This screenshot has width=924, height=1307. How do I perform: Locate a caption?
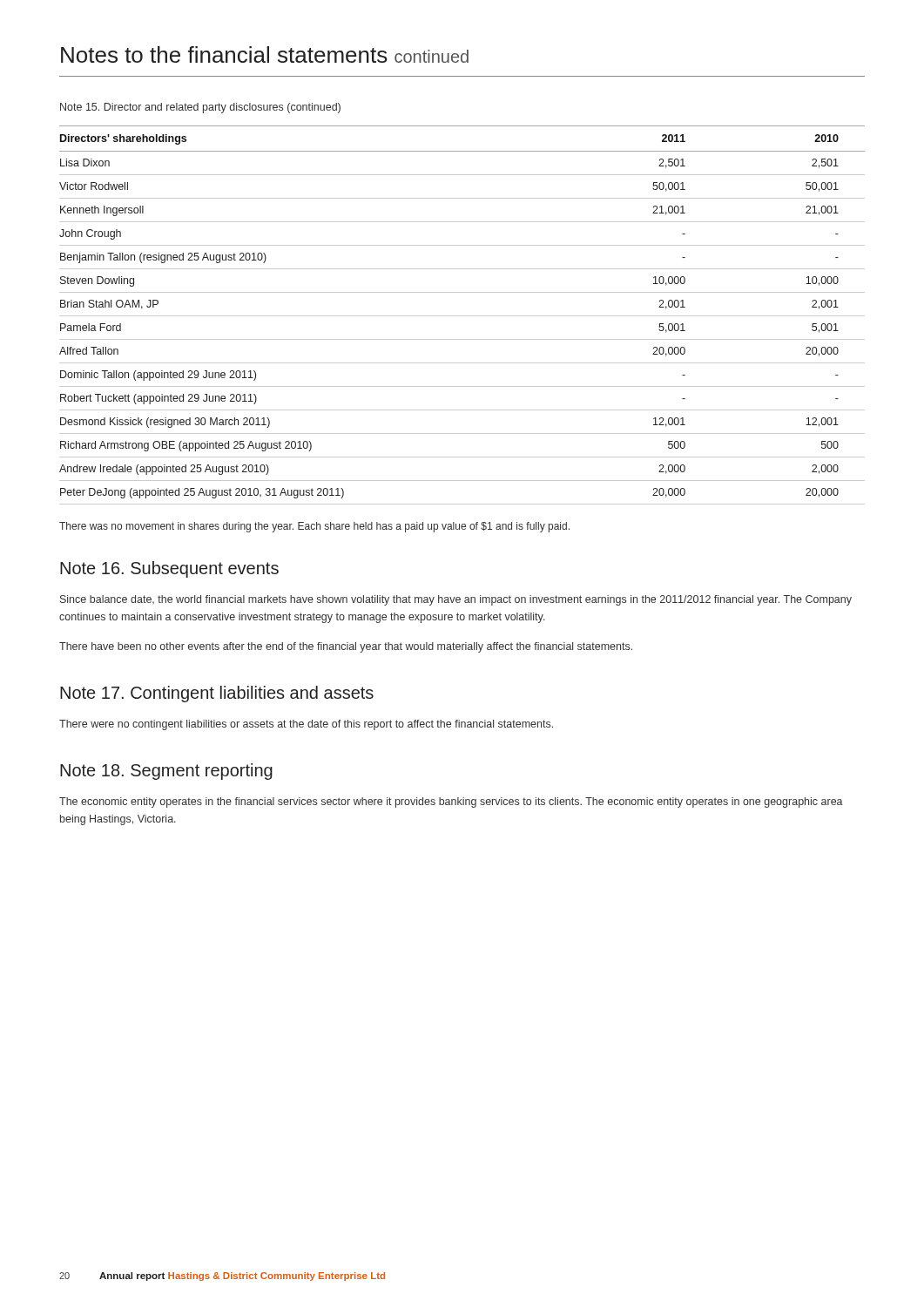pyautogui.click(x=200, y=107)
